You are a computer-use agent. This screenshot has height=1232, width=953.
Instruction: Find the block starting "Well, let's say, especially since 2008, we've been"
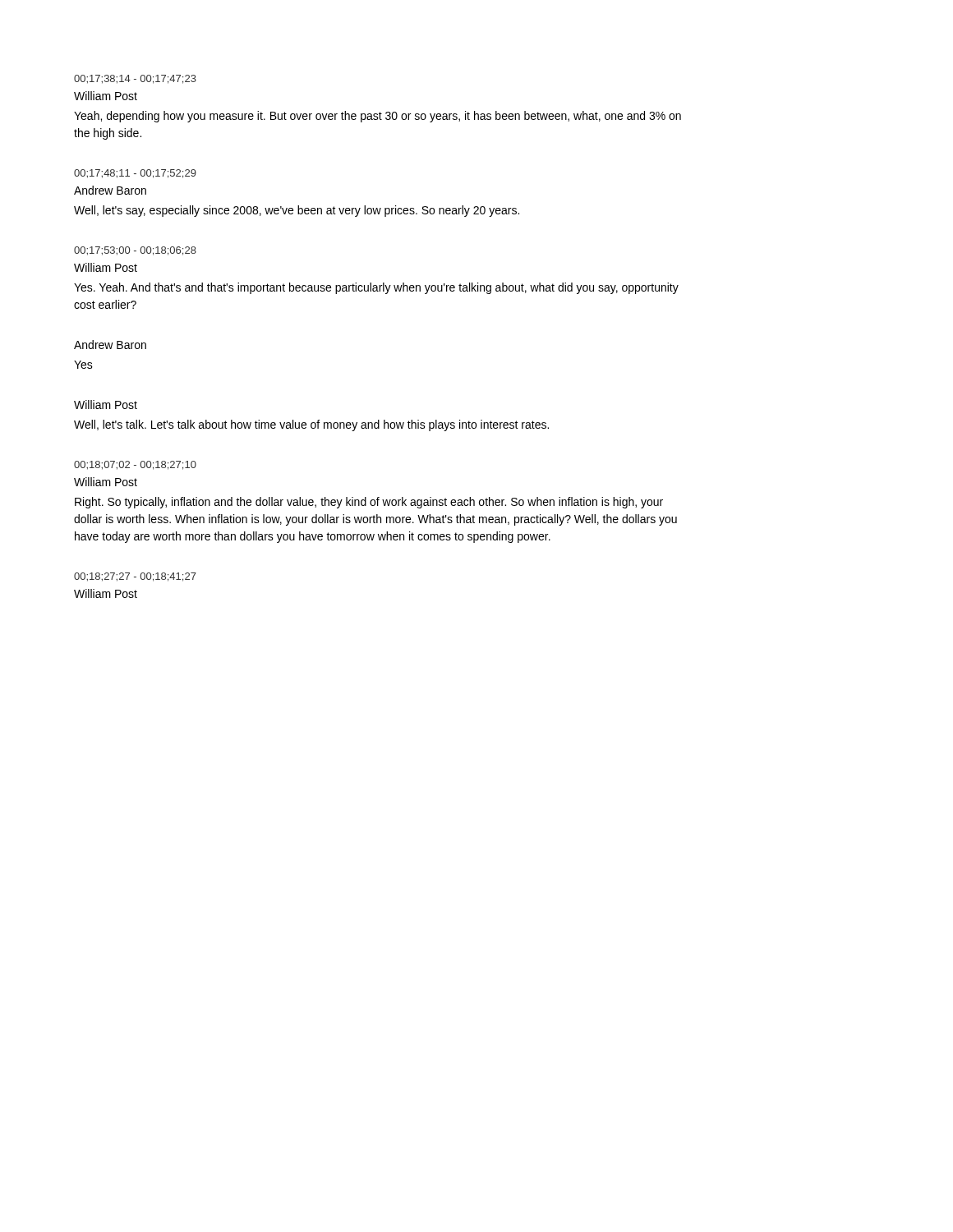point(297,210)
